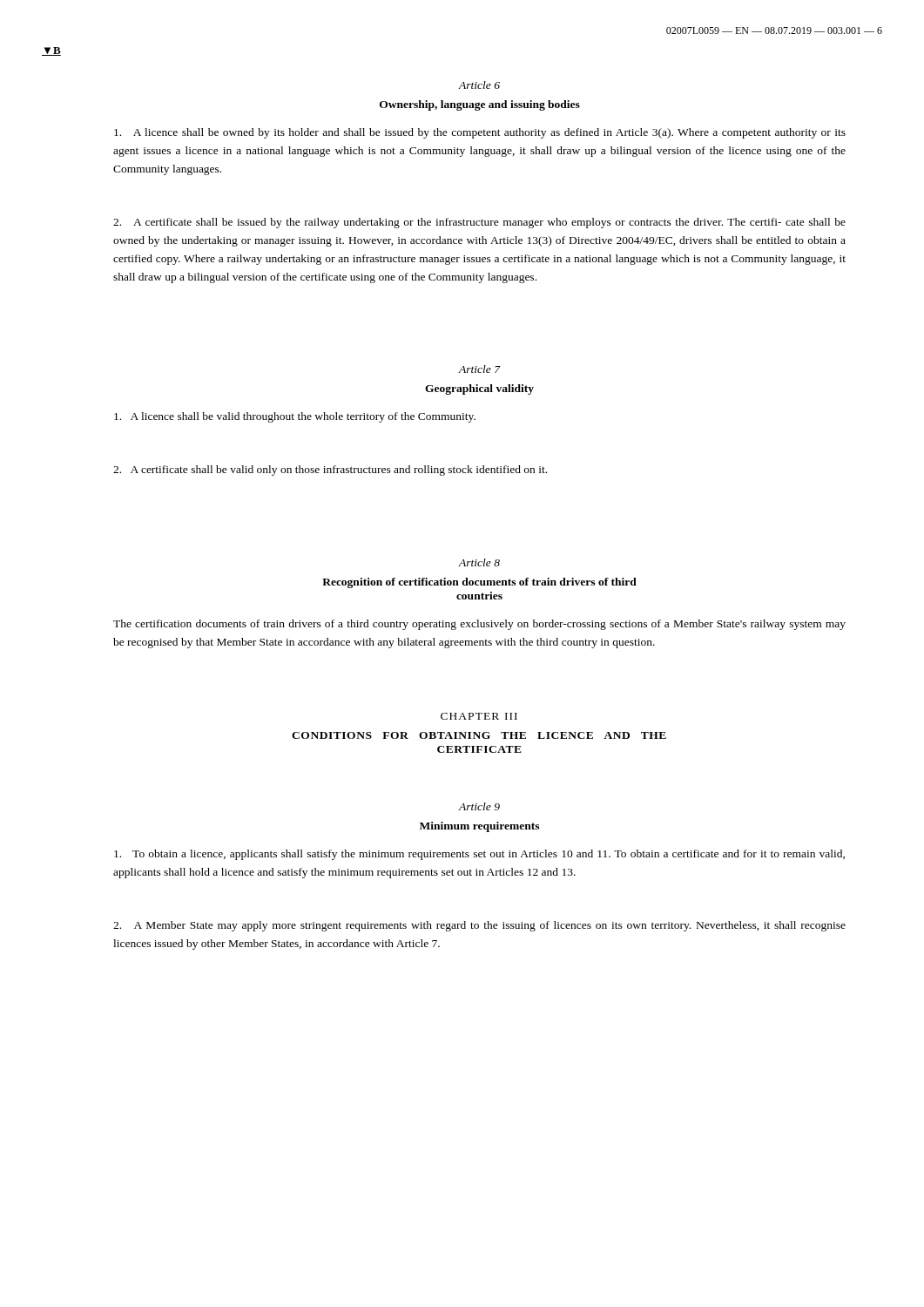Select the text block with the text "A licence shall be valid throughout"

[x=295, y=416]
